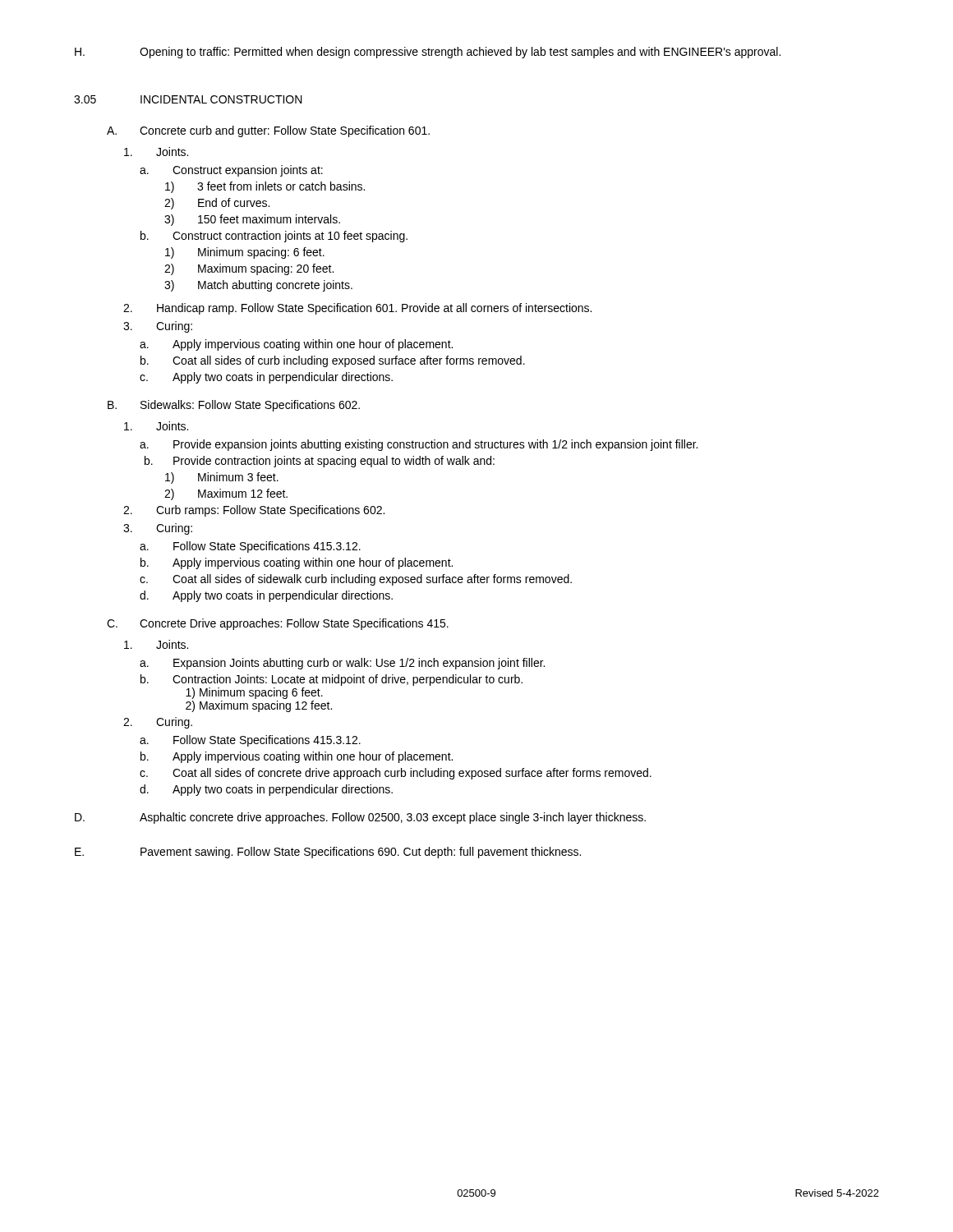The image size is (953, 1232).
Task: Click on the region starting "2. Handicap ramp. Follow State"
Action: (x=501, y=308)
